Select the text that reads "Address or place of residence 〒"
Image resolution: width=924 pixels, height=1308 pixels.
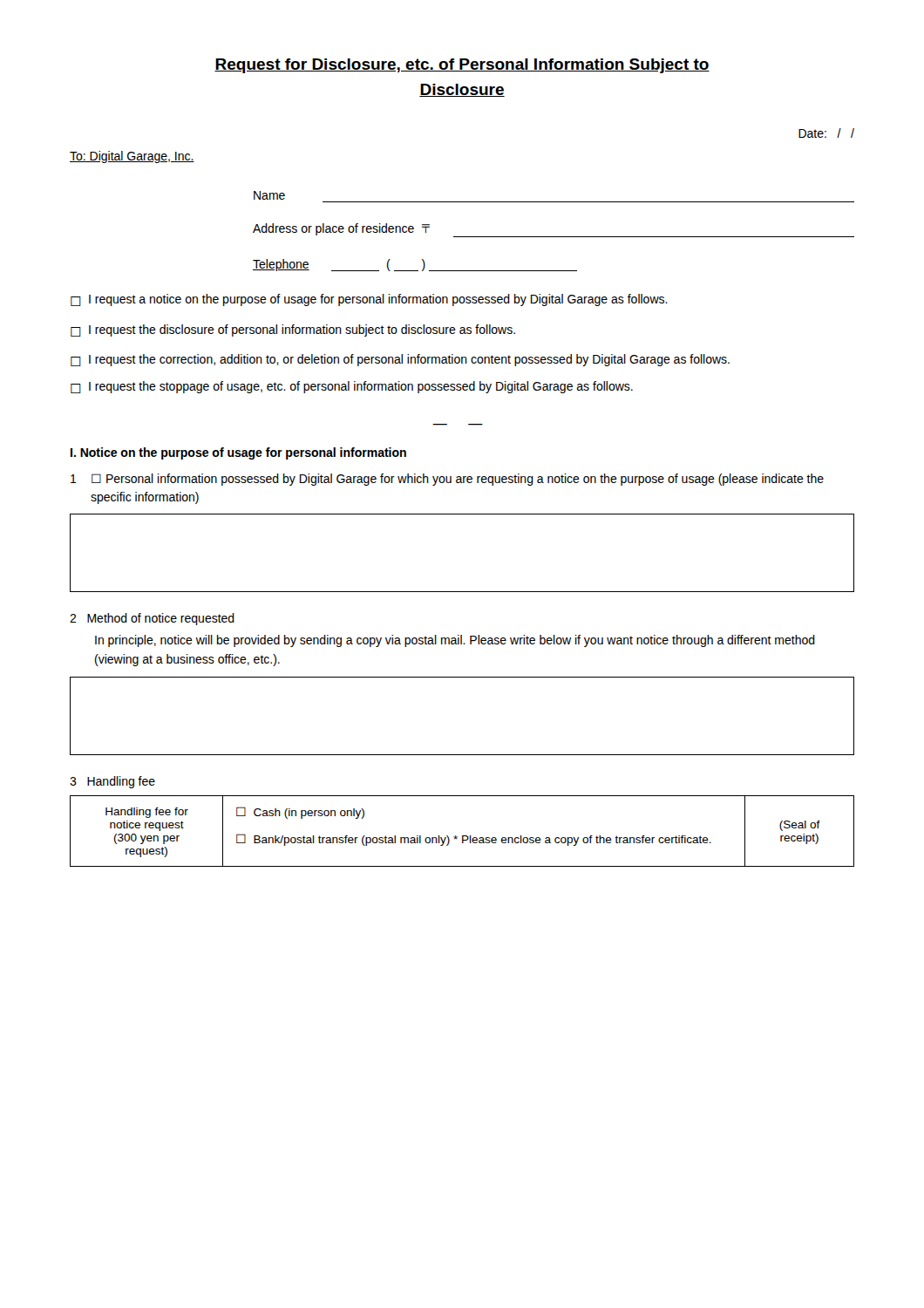point(554,229)
